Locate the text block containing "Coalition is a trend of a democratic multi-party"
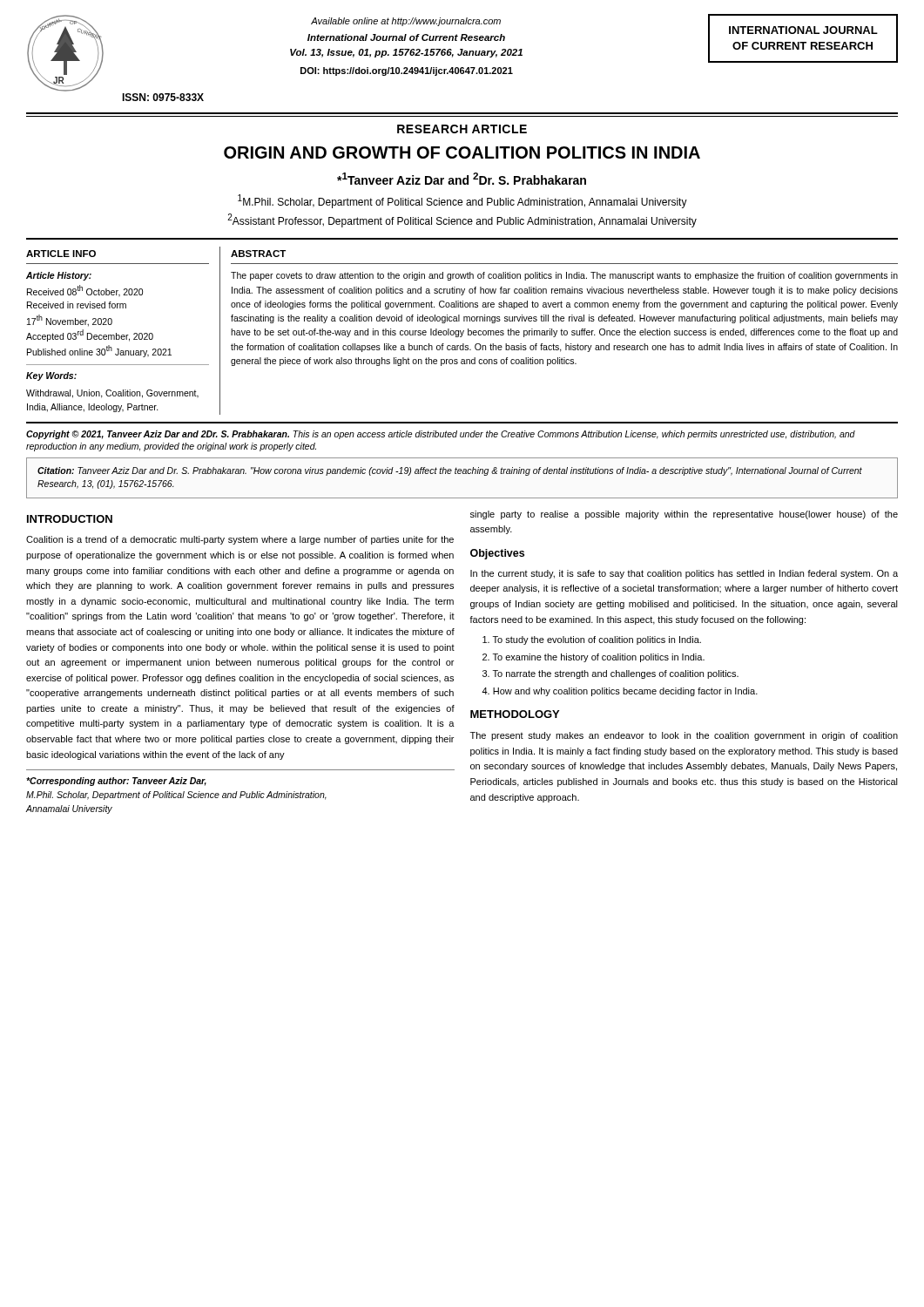 (240, 647)
